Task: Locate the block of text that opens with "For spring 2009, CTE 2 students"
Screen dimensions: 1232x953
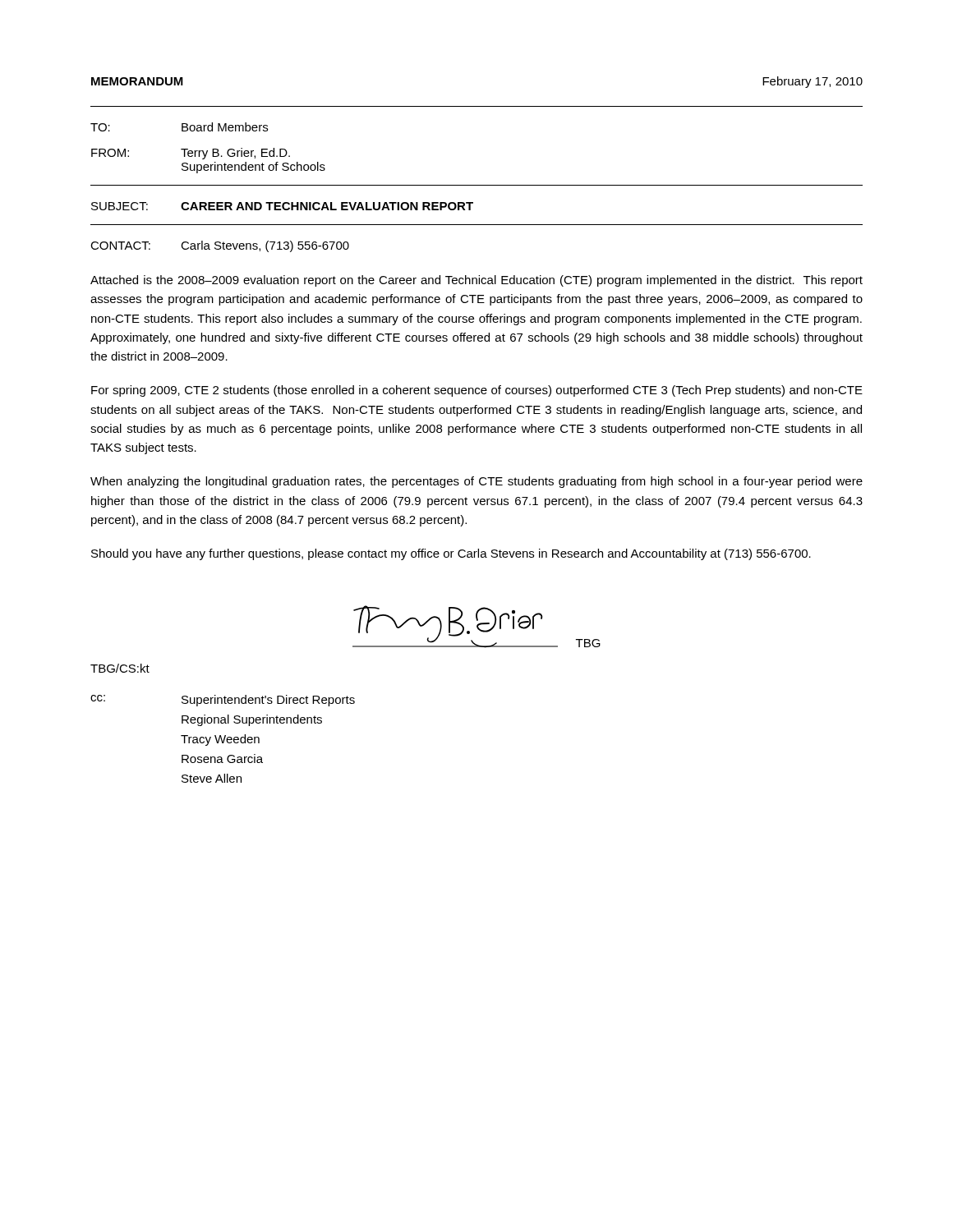Action: [x=476, y=419]
